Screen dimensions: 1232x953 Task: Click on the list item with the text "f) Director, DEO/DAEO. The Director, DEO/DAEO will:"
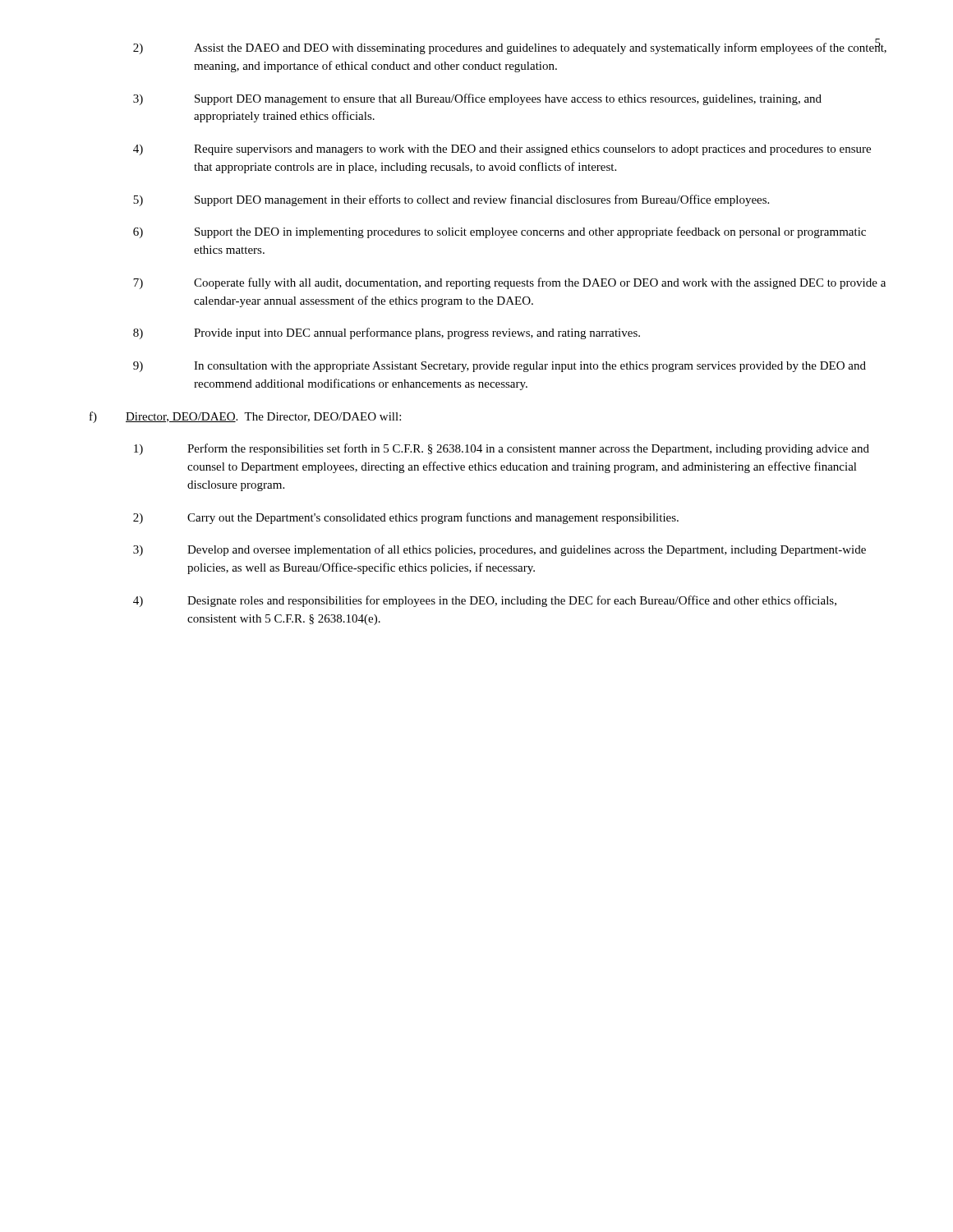[245, 417]
